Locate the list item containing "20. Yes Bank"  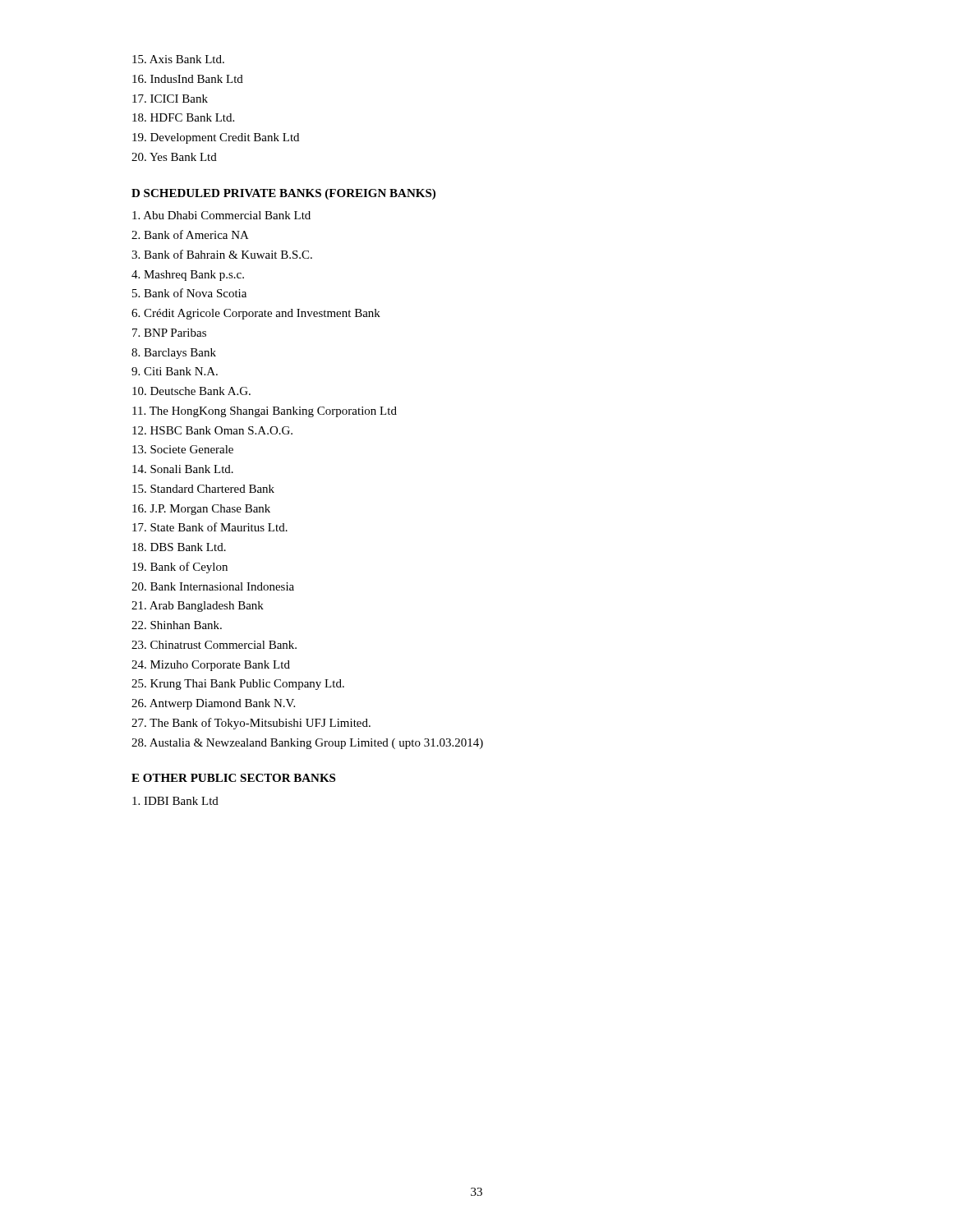(x=174, y=157)
